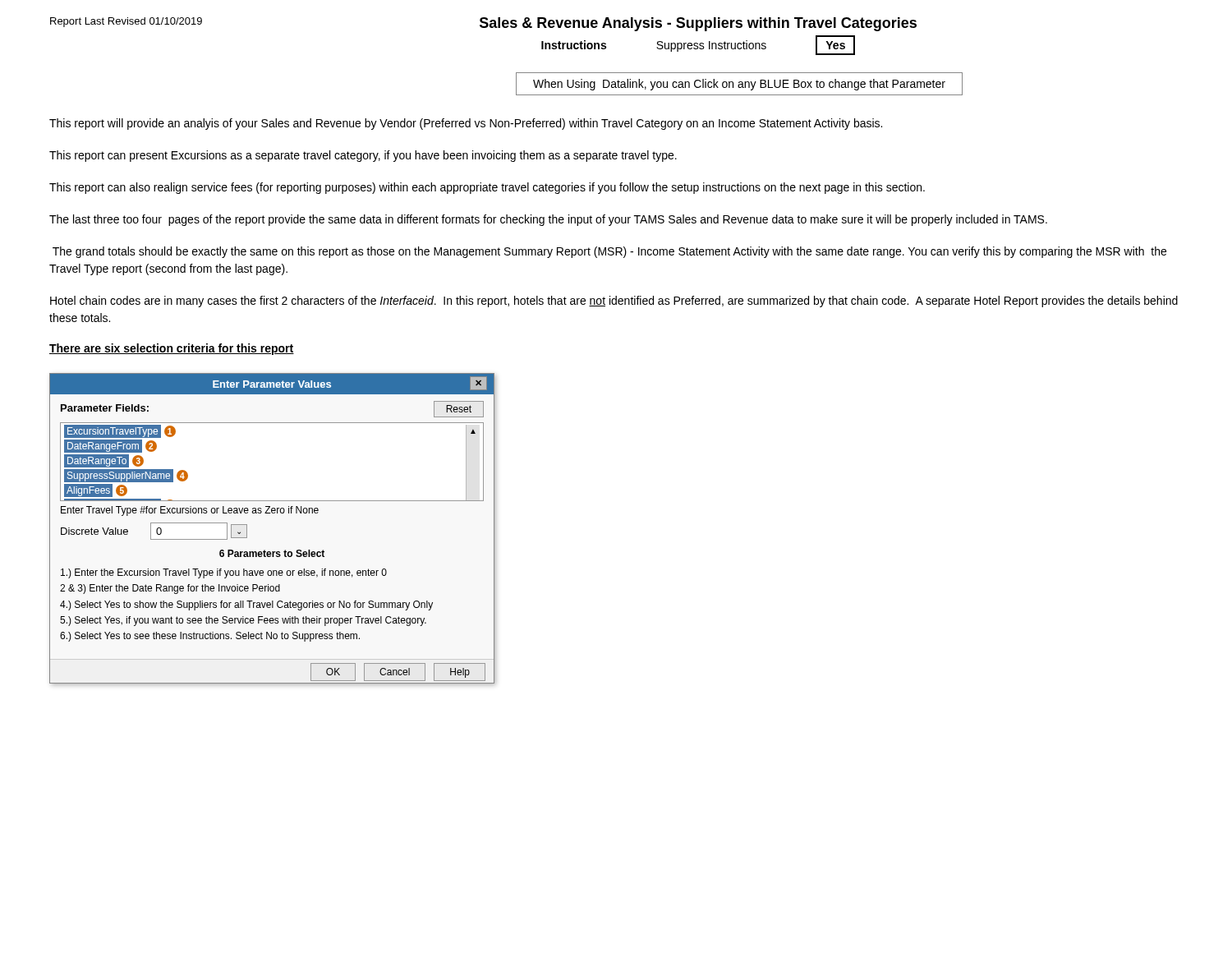Locate the region starting "This report can present Excursions as a separate"
1232x953 pixels.
[363, 155]
